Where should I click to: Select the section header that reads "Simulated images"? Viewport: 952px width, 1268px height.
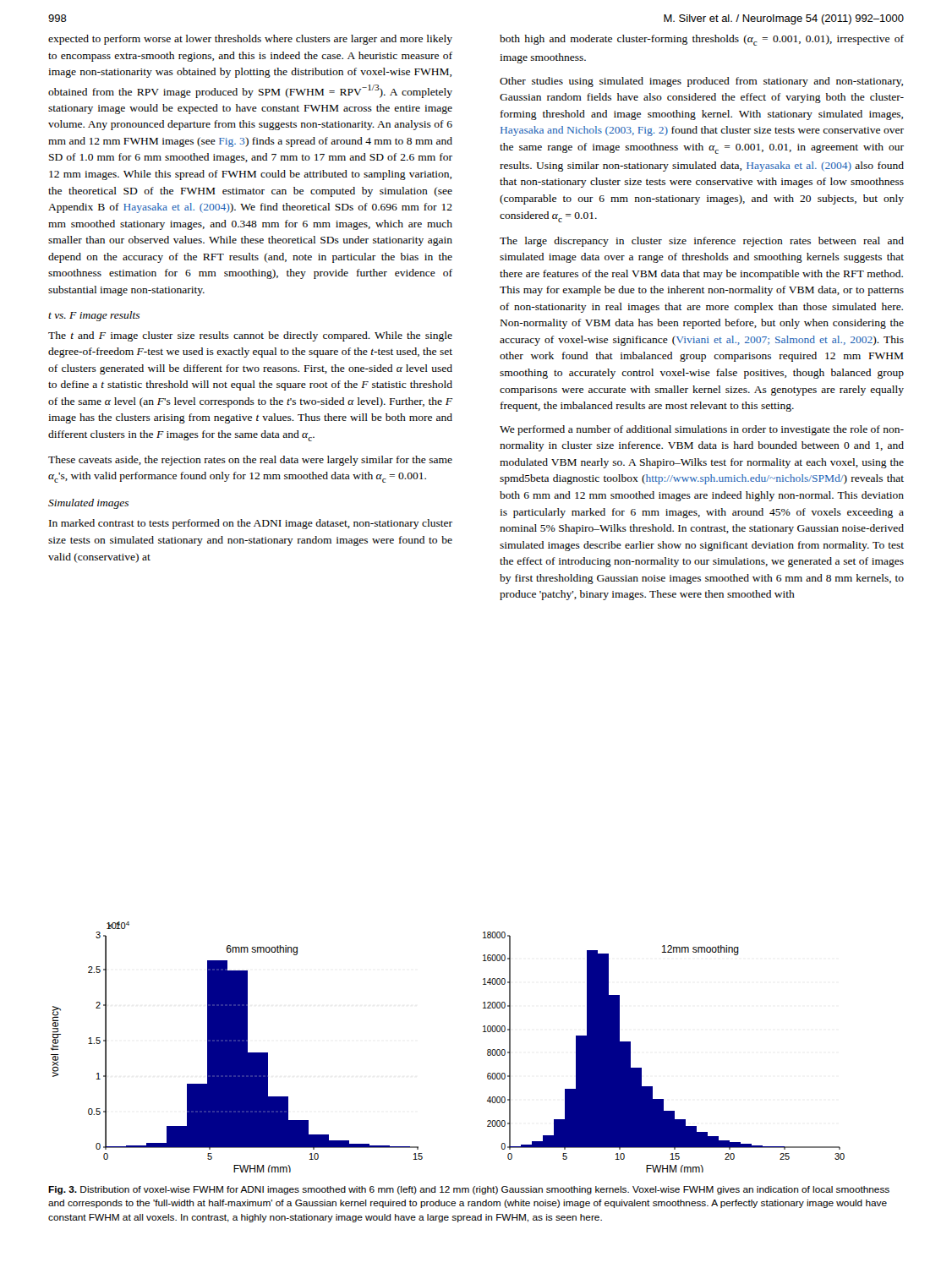(89, 503)
